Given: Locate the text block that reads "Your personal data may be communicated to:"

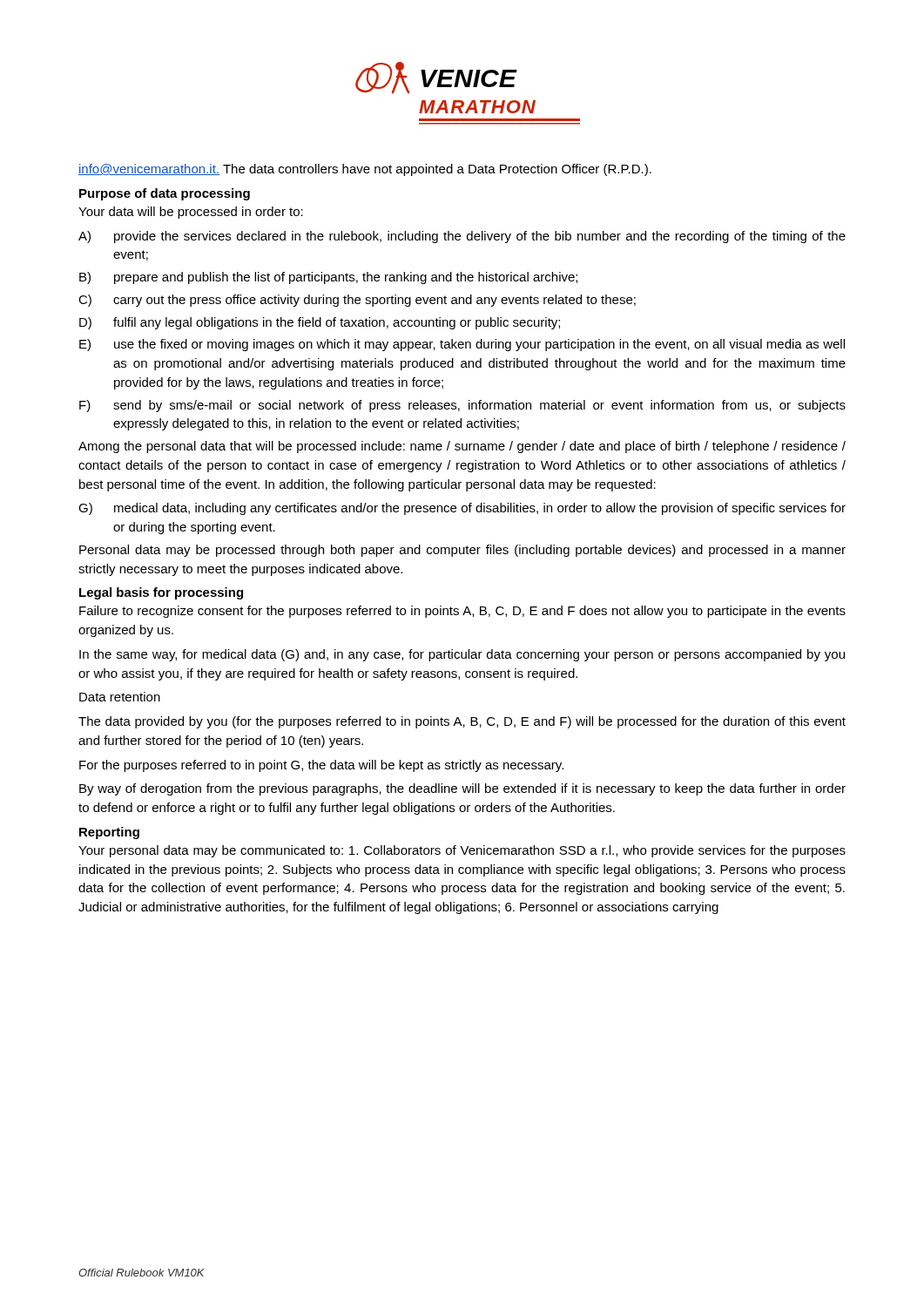Looking at the screenshot, I should pyautogui.click(x=462, y=878).
